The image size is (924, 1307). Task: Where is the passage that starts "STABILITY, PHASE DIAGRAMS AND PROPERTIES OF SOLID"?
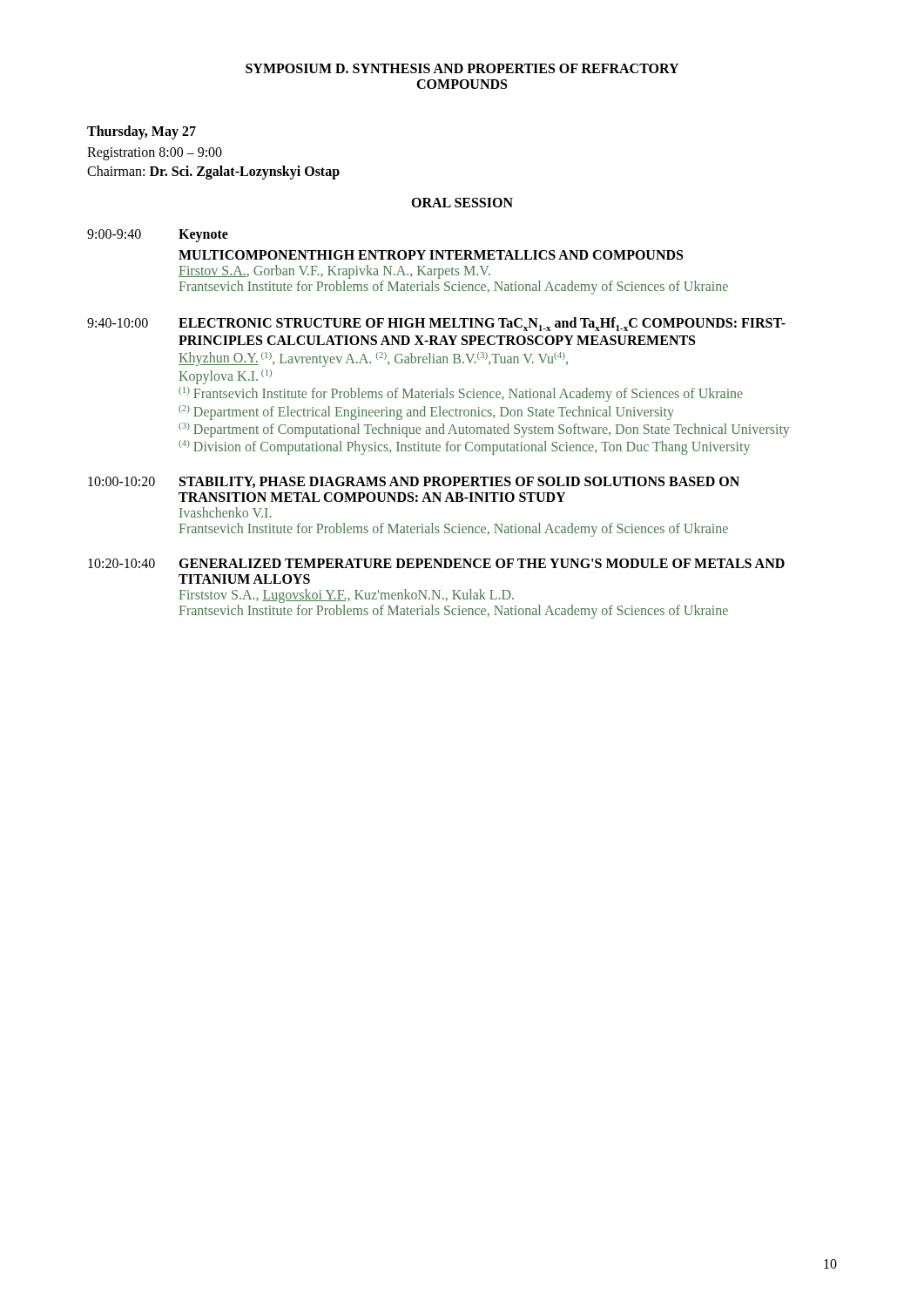click(x=459, y=505)
